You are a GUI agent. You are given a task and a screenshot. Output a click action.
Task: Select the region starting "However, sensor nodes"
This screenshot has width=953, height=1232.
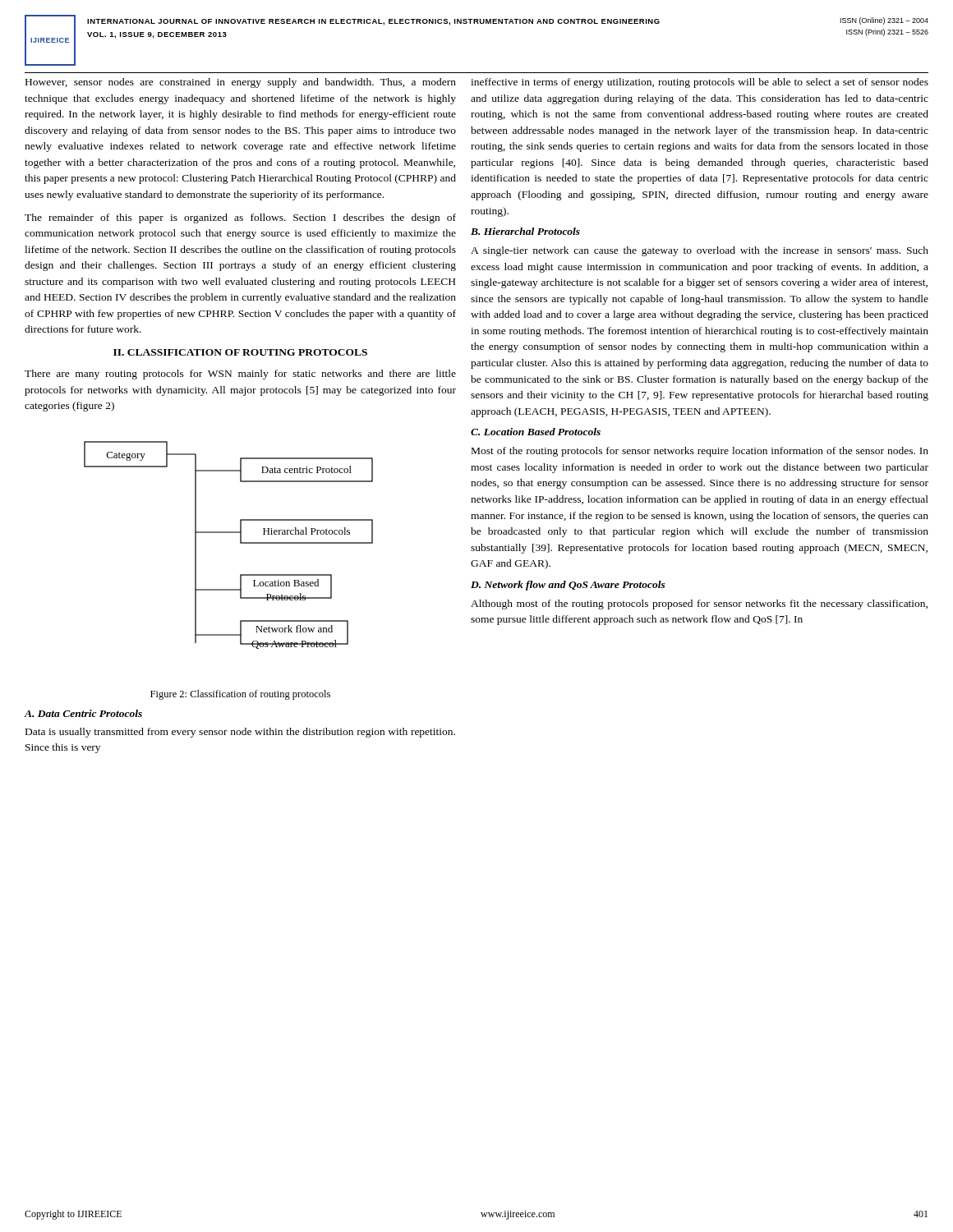(240, 138)
